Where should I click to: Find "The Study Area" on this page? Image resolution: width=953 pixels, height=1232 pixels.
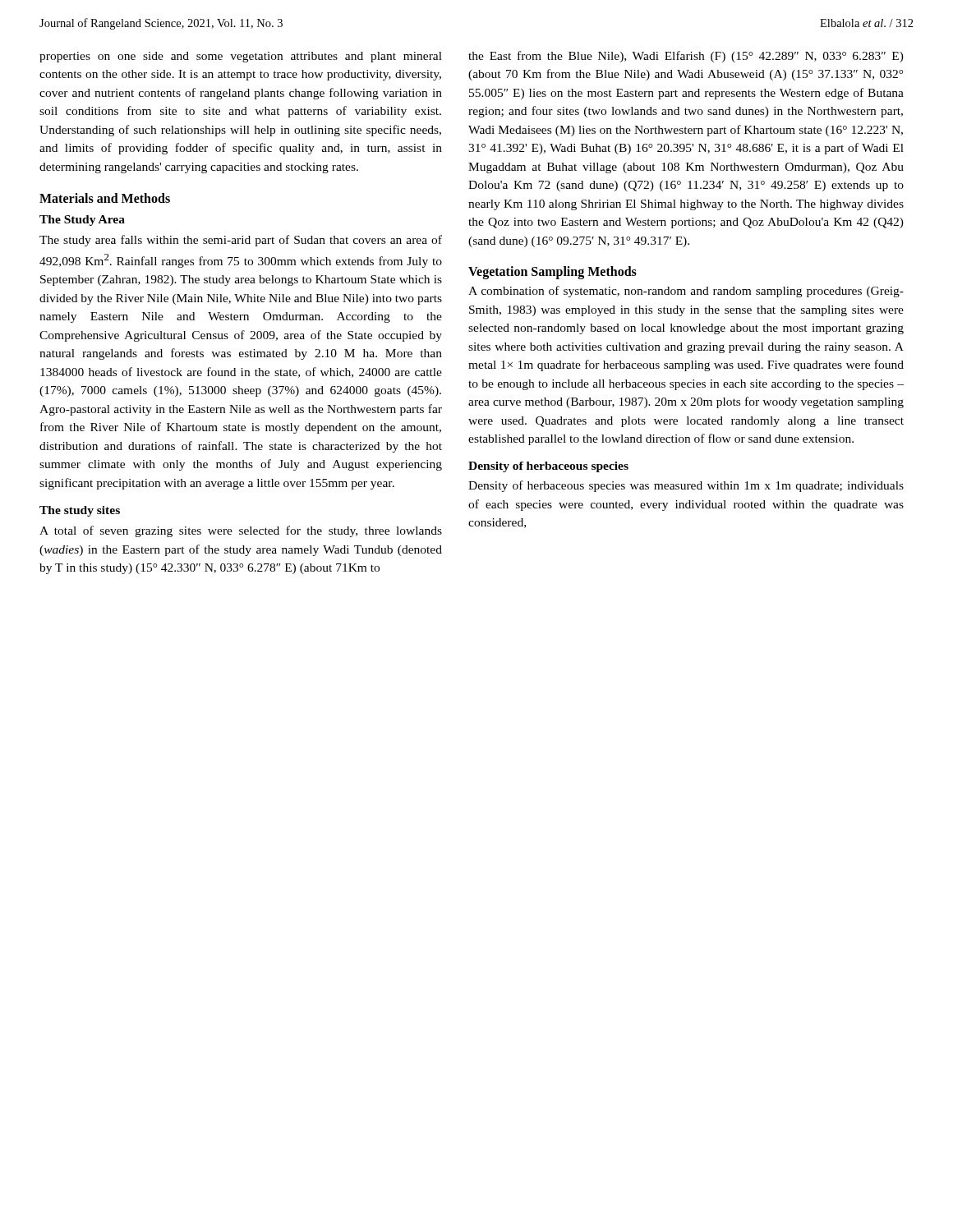coord(82,219)
